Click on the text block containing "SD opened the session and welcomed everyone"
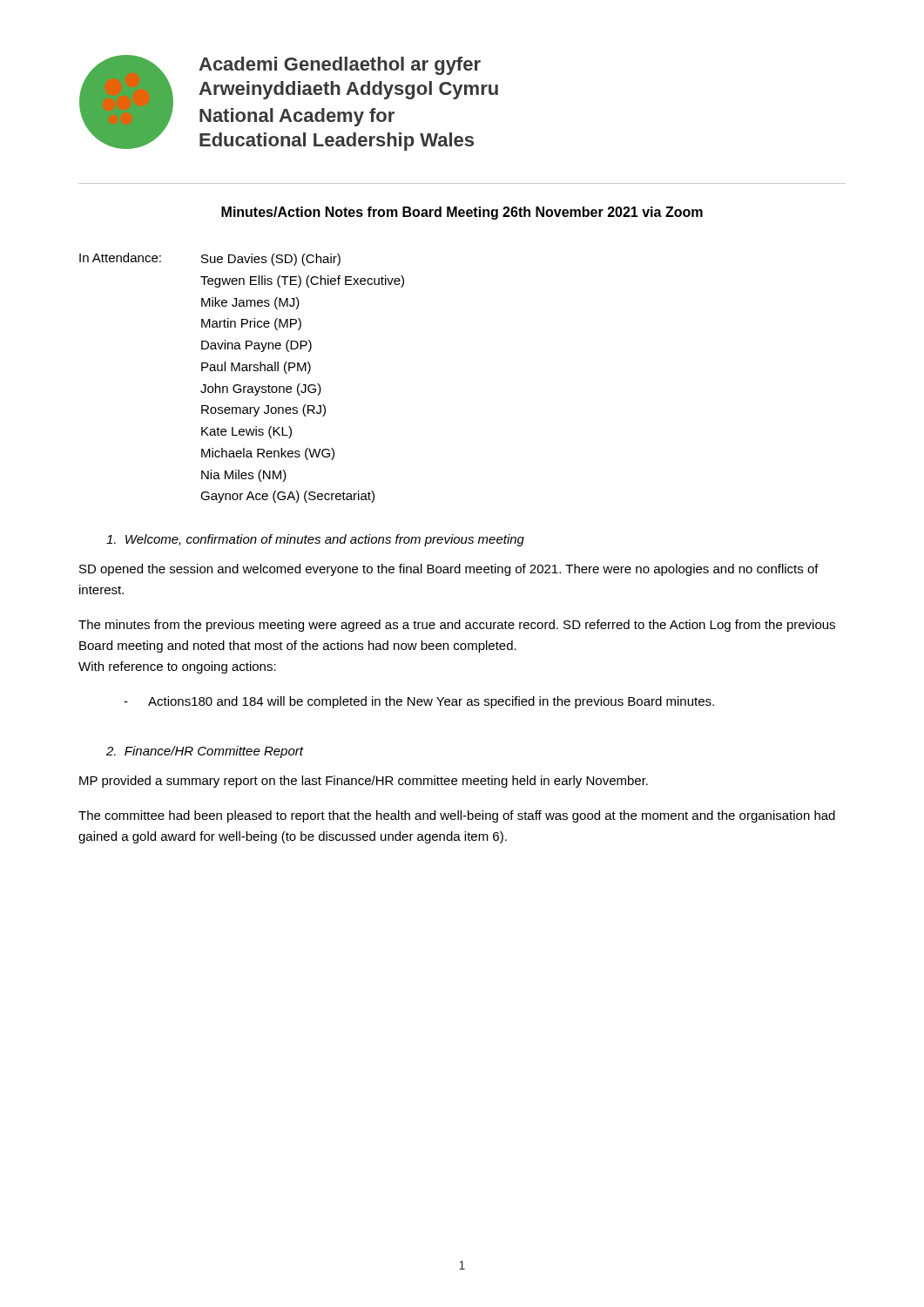The width and height of the screenshot is (924, 1307). (x=448, y=579)
